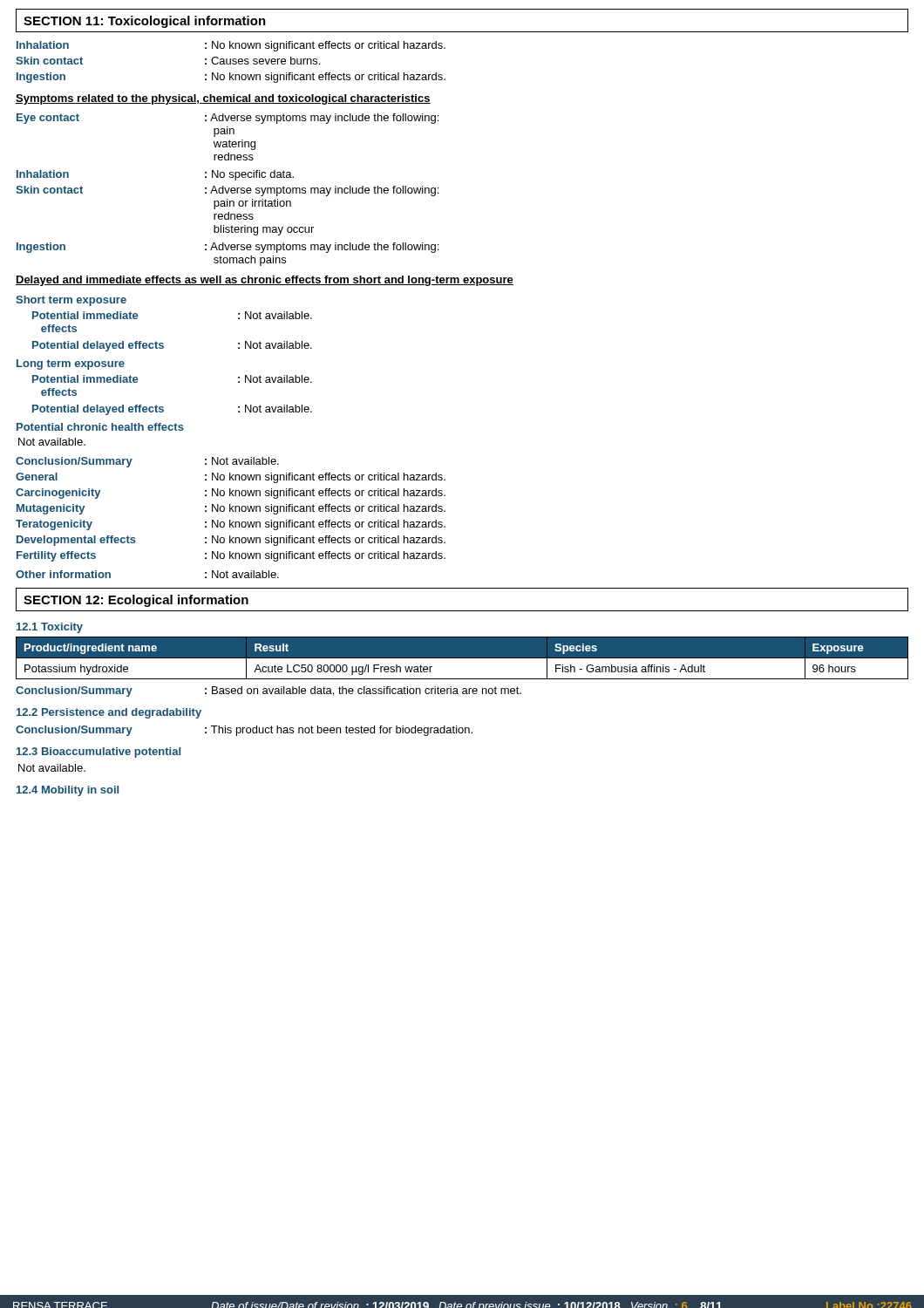The height and width of the screenshot is (1308, 924).
Task: Find the section header that reads "SECTION 11: Toxicological information"
Action: (145, 20)
